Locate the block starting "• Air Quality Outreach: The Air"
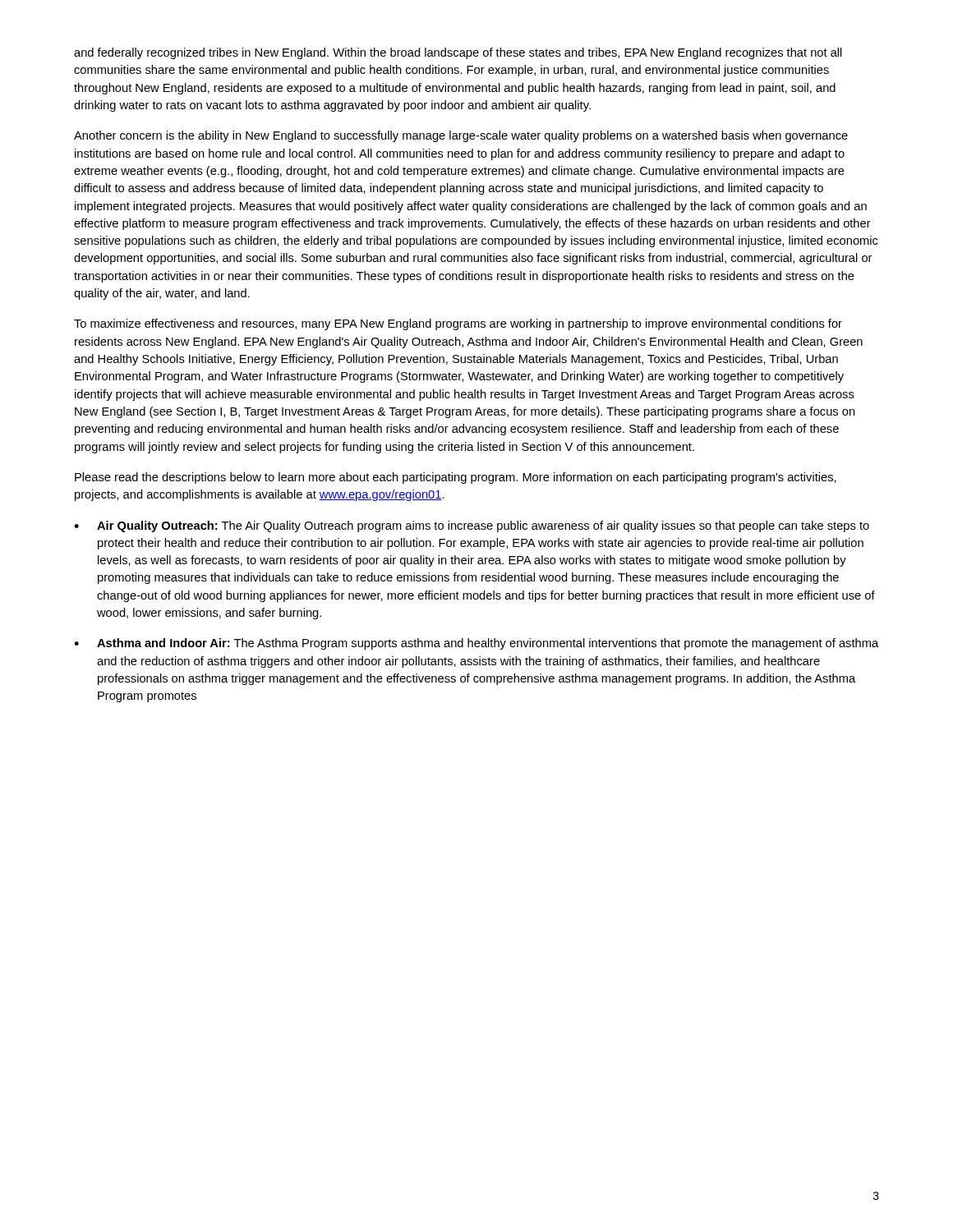The height and width of the screenshot is (1232, 953). point(476,570)
